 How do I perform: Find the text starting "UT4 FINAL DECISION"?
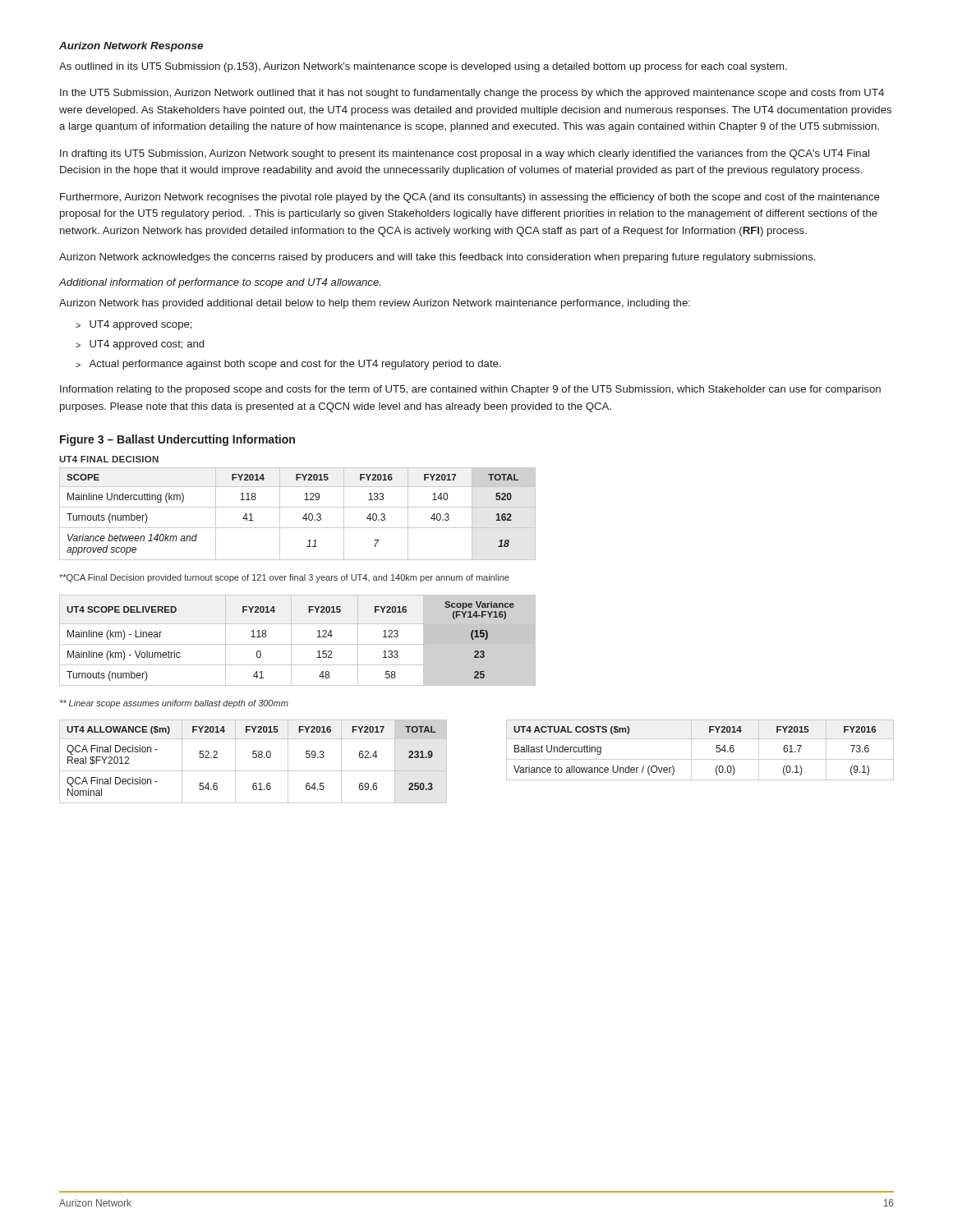tap(109, 459)
